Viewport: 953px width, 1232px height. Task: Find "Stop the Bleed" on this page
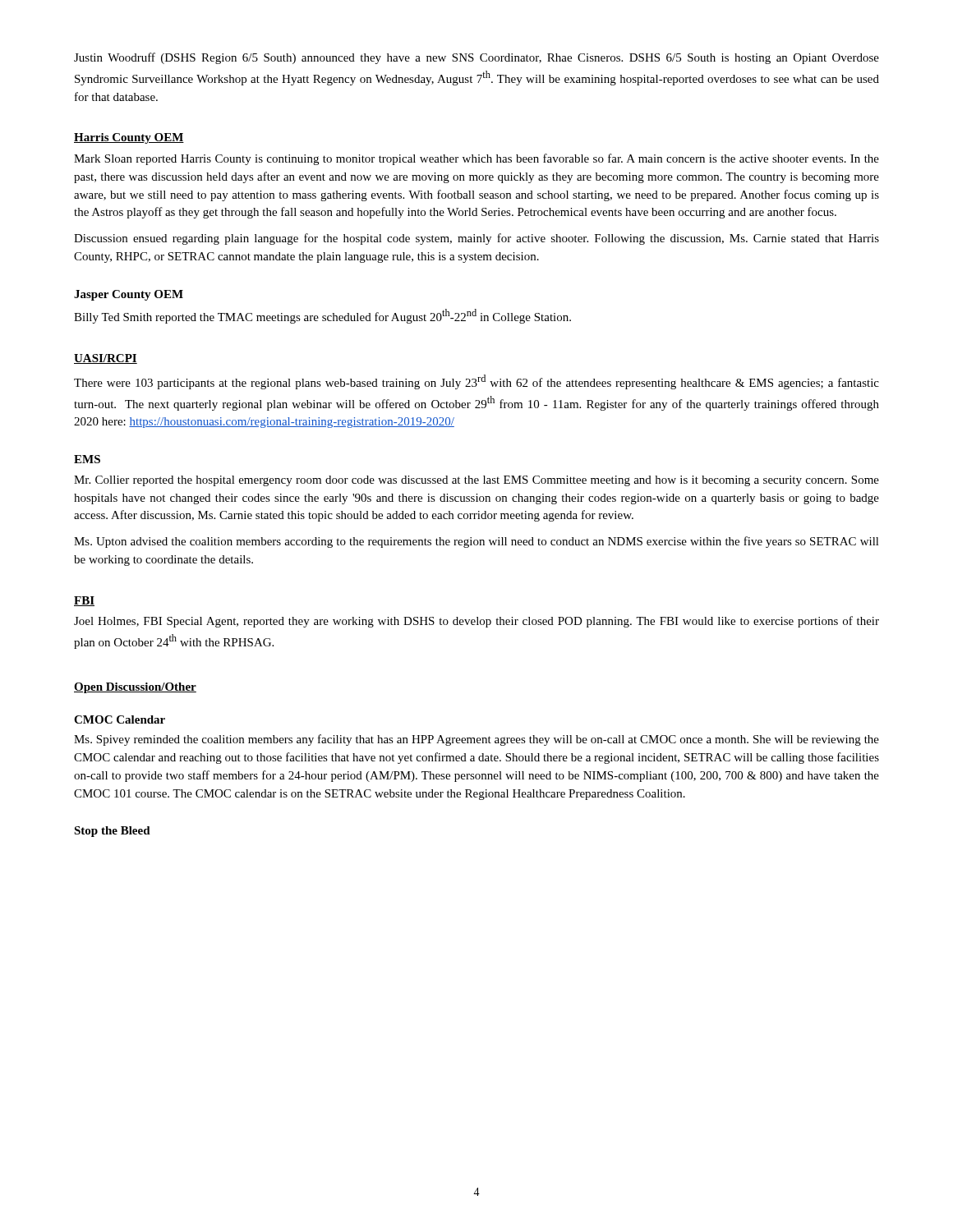tap(112, 831)
